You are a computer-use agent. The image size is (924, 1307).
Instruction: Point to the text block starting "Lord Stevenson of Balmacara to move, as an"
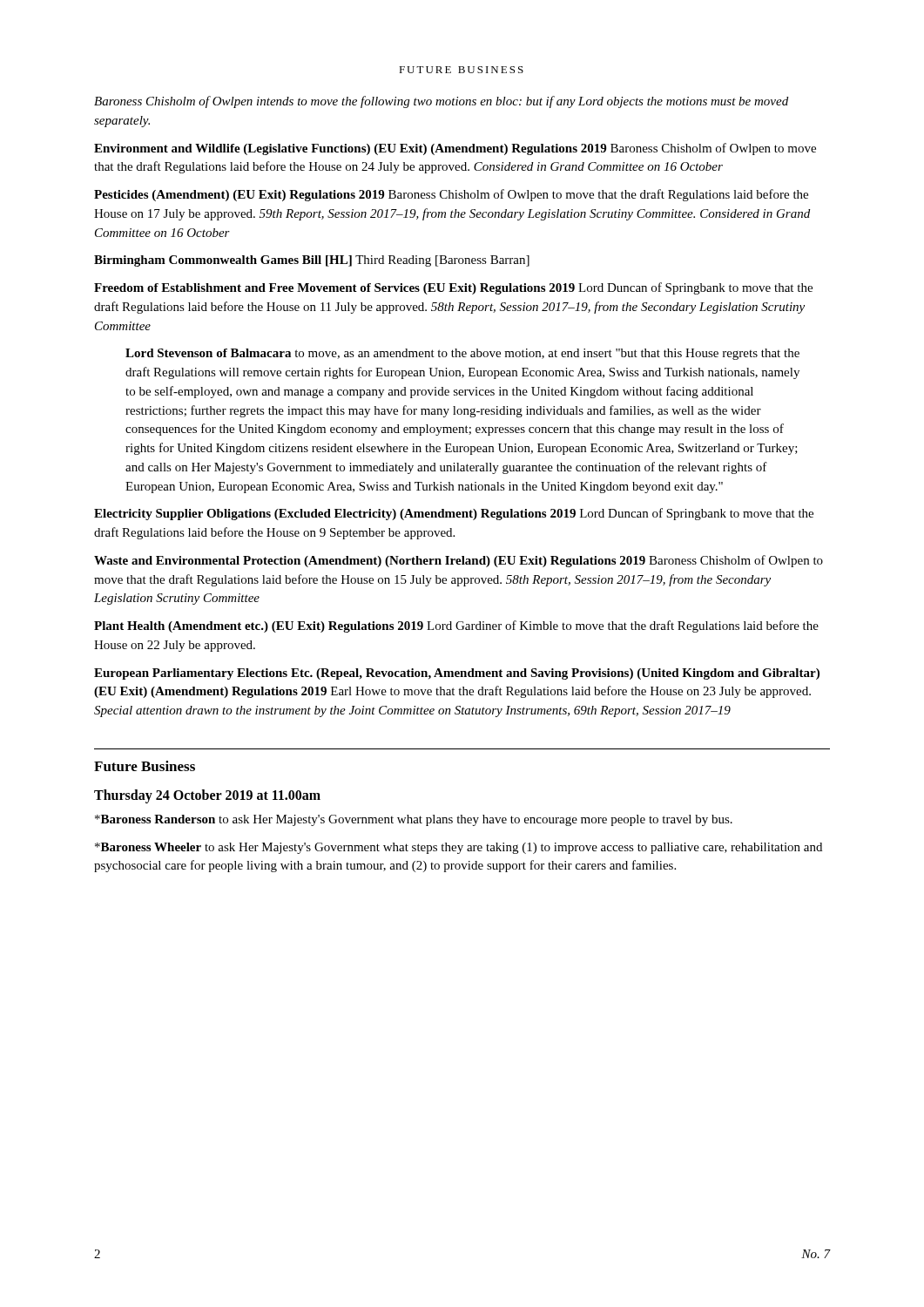coord(463,419)
